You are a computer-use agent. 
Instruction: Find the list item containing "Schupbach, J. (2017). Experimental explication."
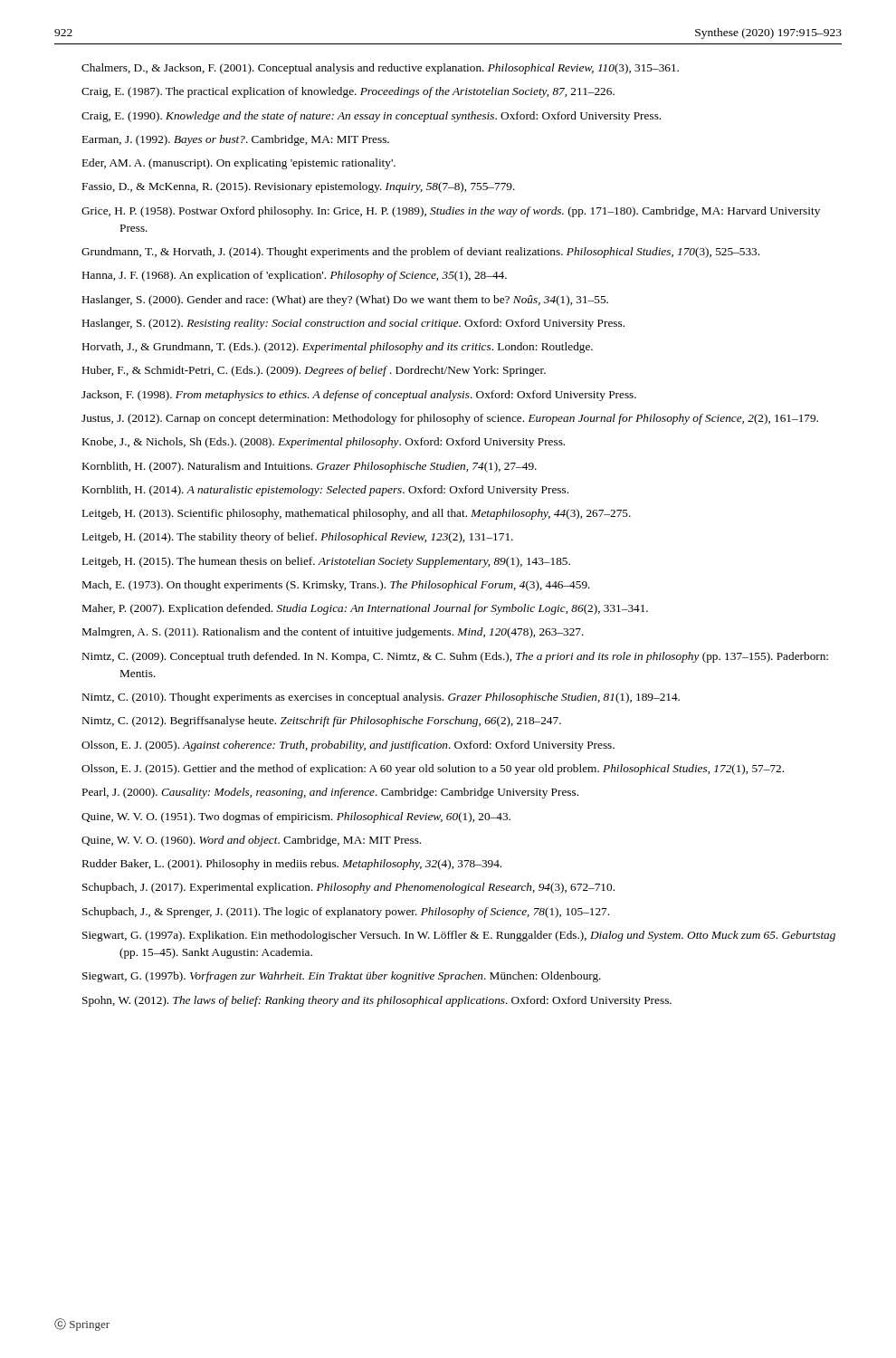pos(348,887)
